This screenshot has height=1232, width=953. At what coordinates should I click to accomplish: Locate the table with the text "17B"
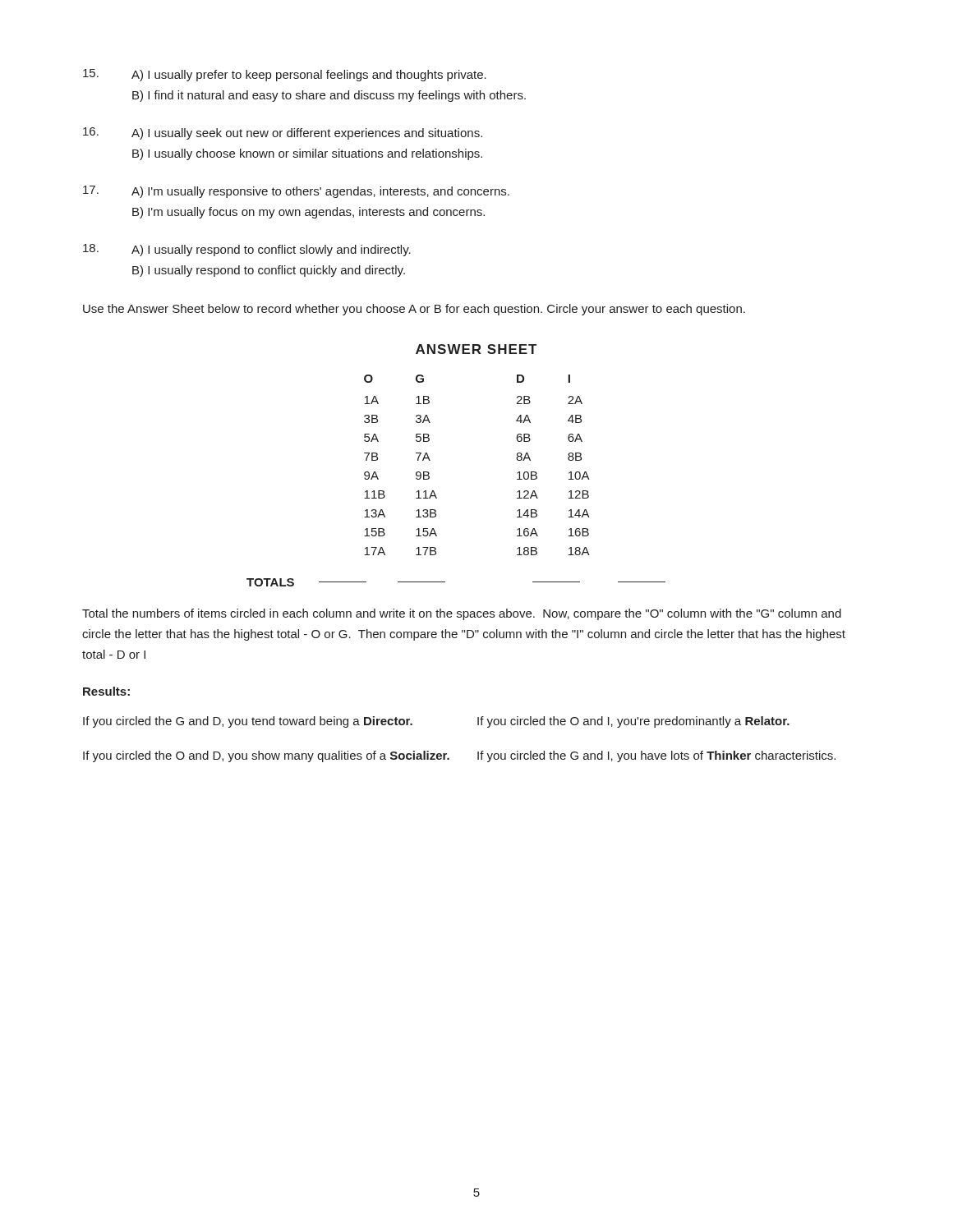476,451
